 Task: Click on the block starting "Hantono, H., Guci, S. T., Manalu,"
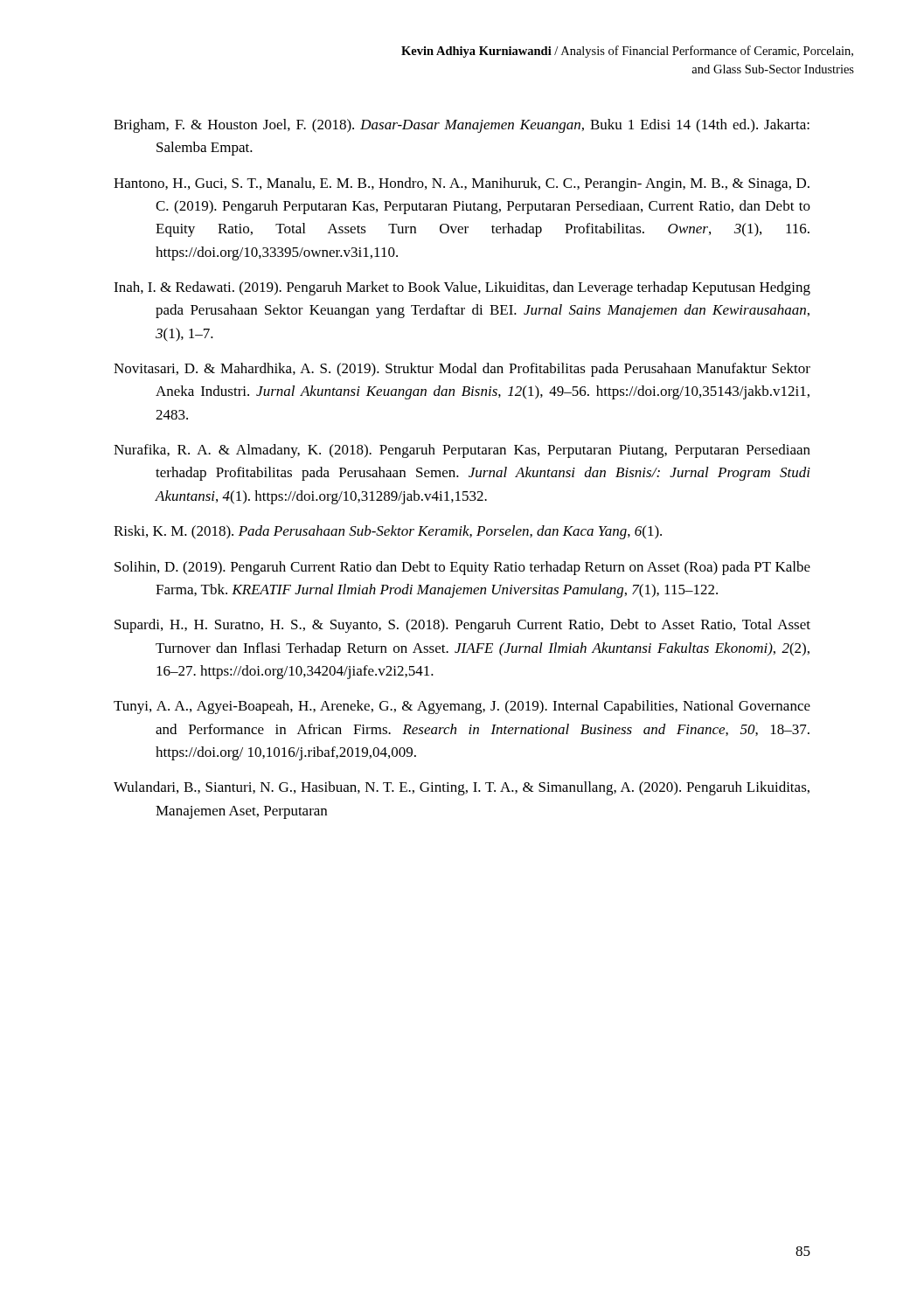pyautogui.click(x=462, y=217)
